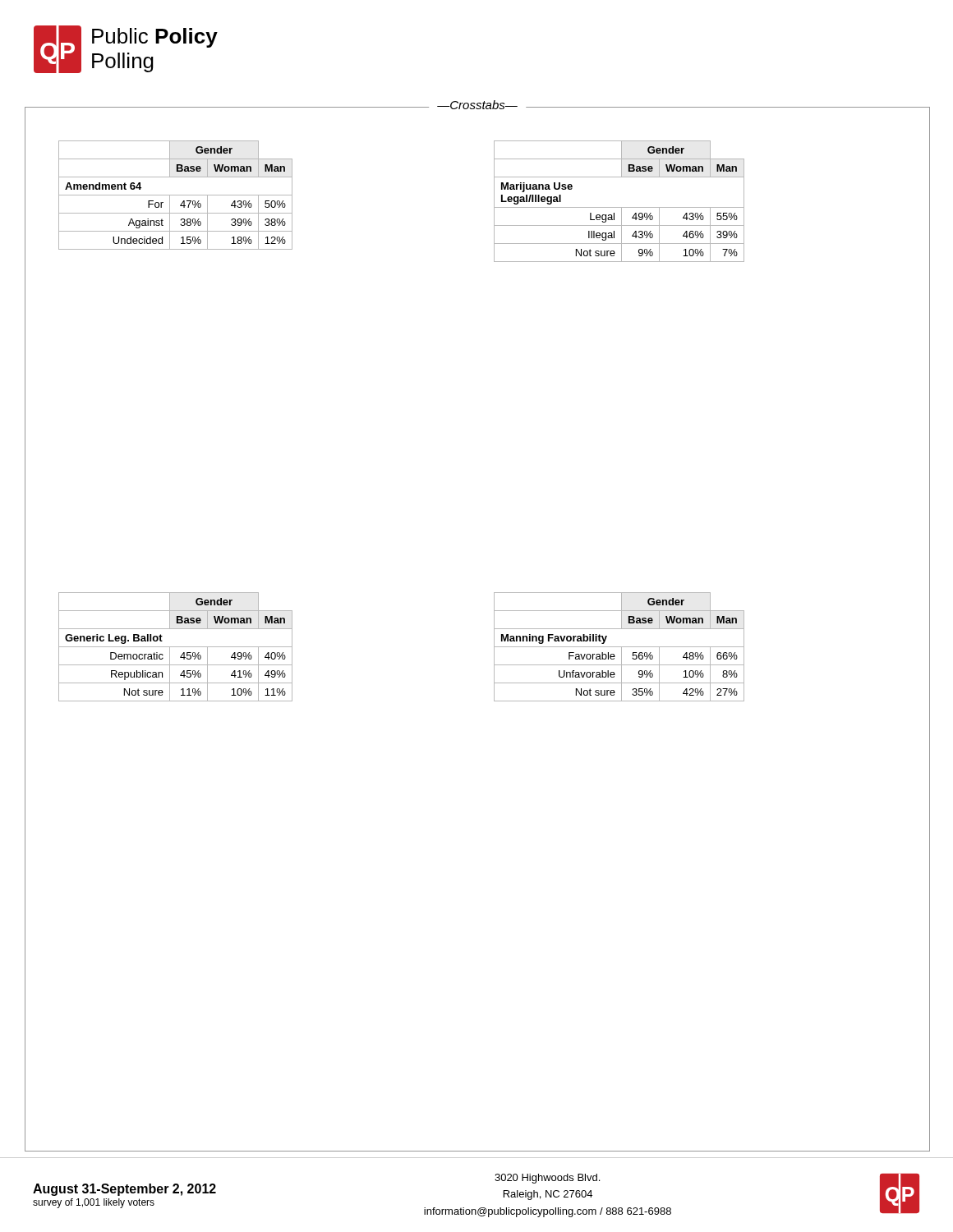
Task: Find the section header
Action: pos(477,105)
